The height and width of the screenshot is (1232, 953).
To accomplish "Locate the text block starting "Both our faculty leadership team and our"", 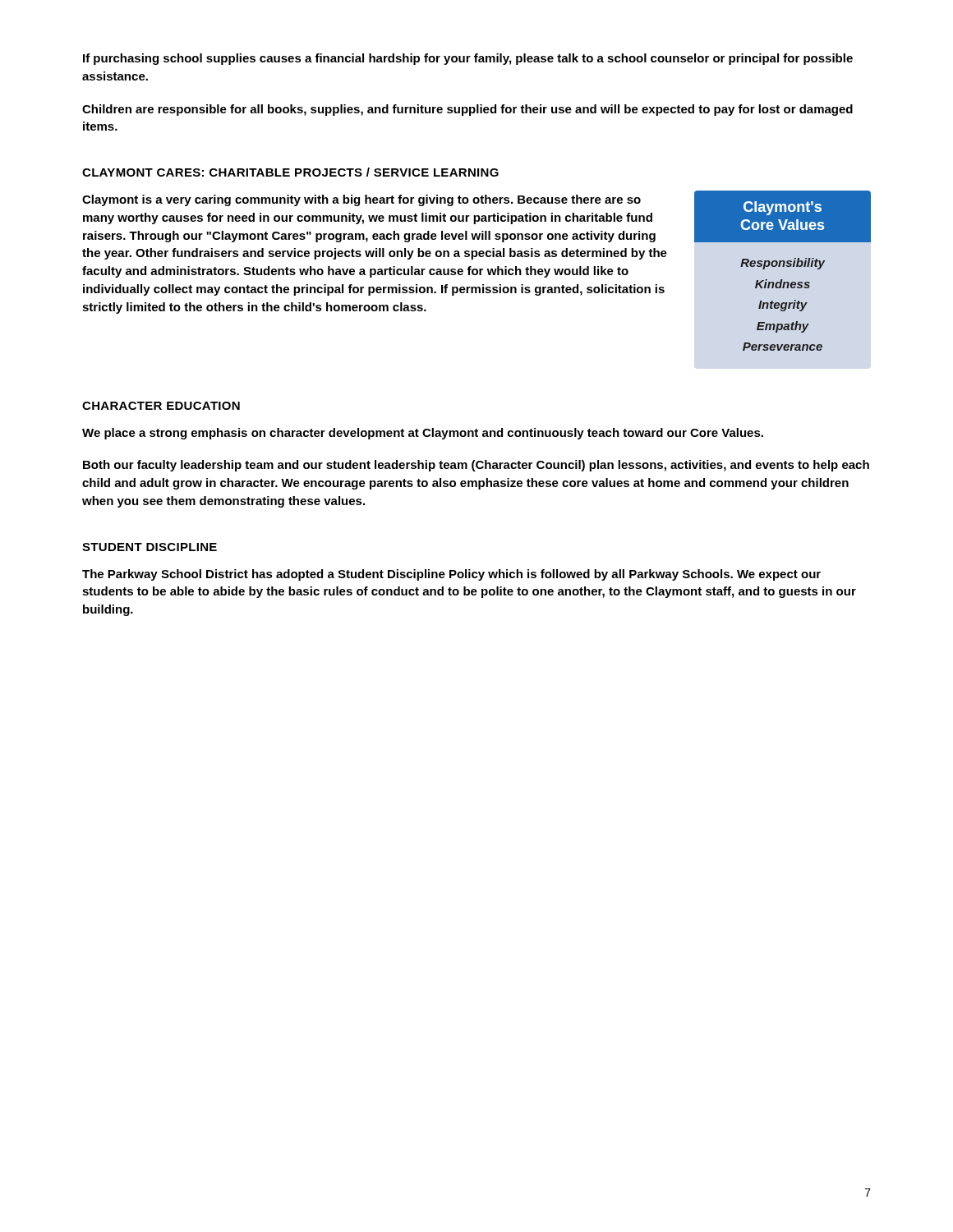I will (x=476, y=483).
